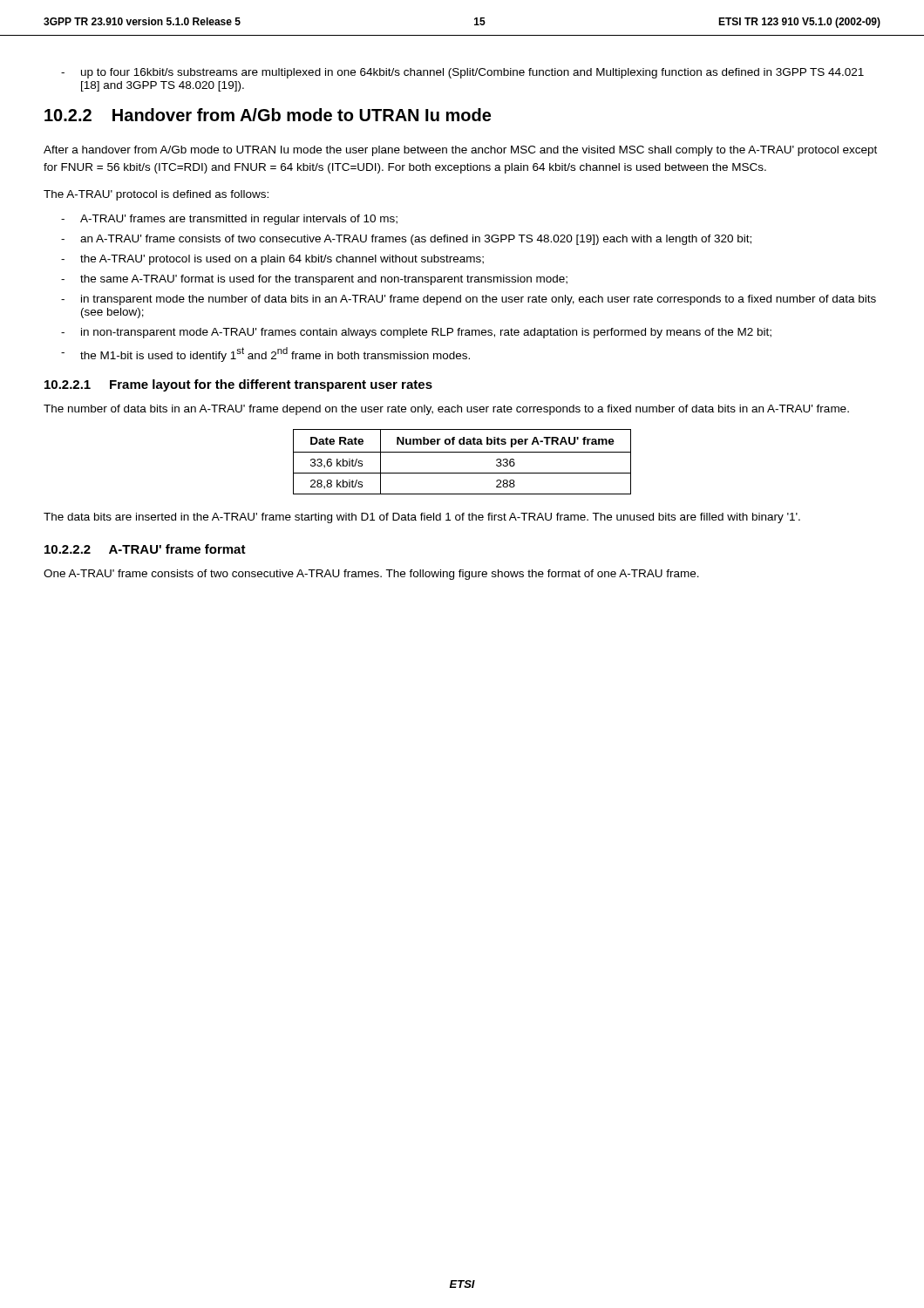The image size is (924, 1308).
Task: Point to the text starting "- an A-TRAU'"
Action: click(x=471, y=238)
